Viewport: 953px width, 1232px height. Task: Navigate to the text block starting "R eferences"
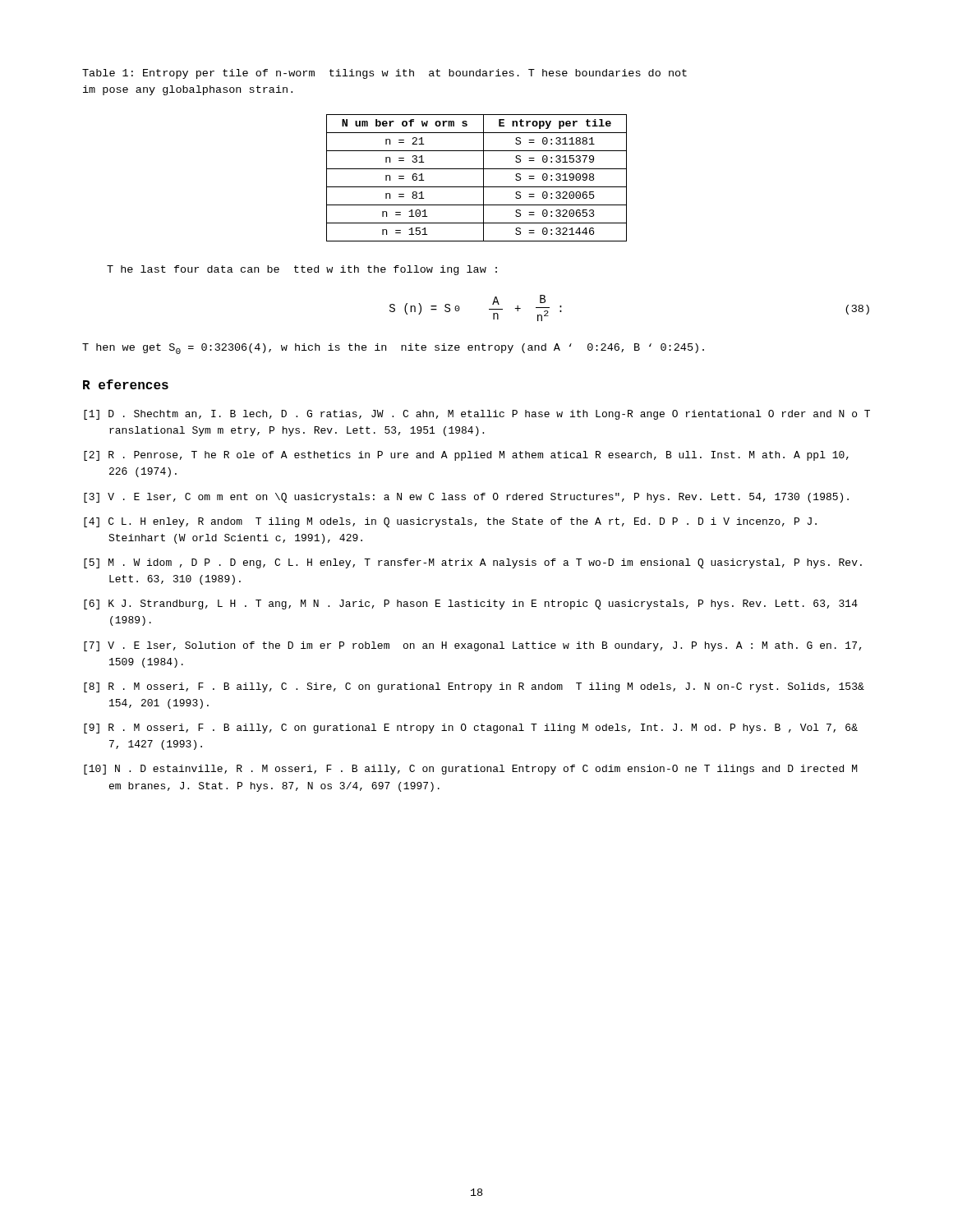click(x=126, y=386)
